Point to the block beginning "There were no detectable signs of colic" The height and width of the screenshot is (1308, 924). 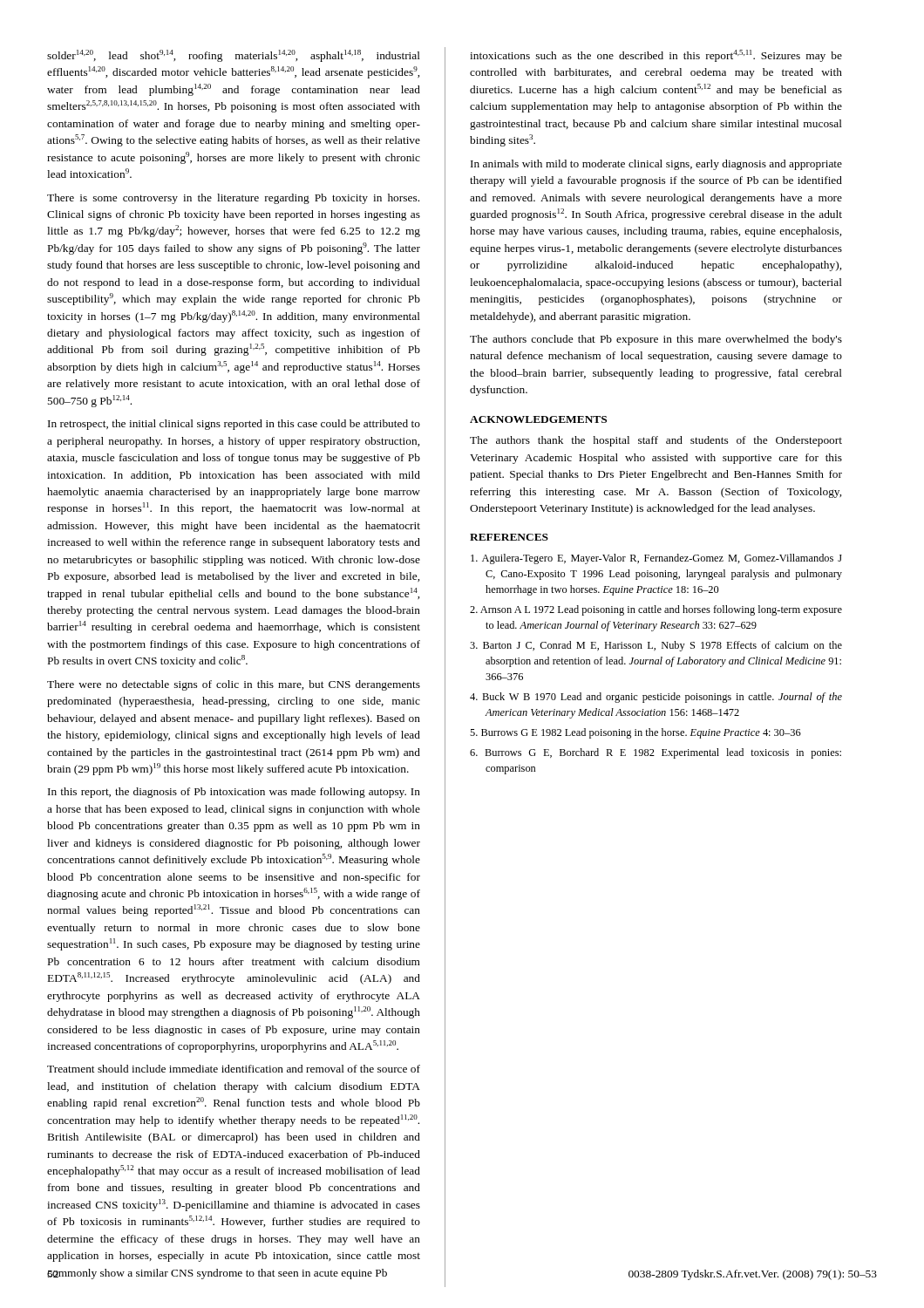[234, 978]
